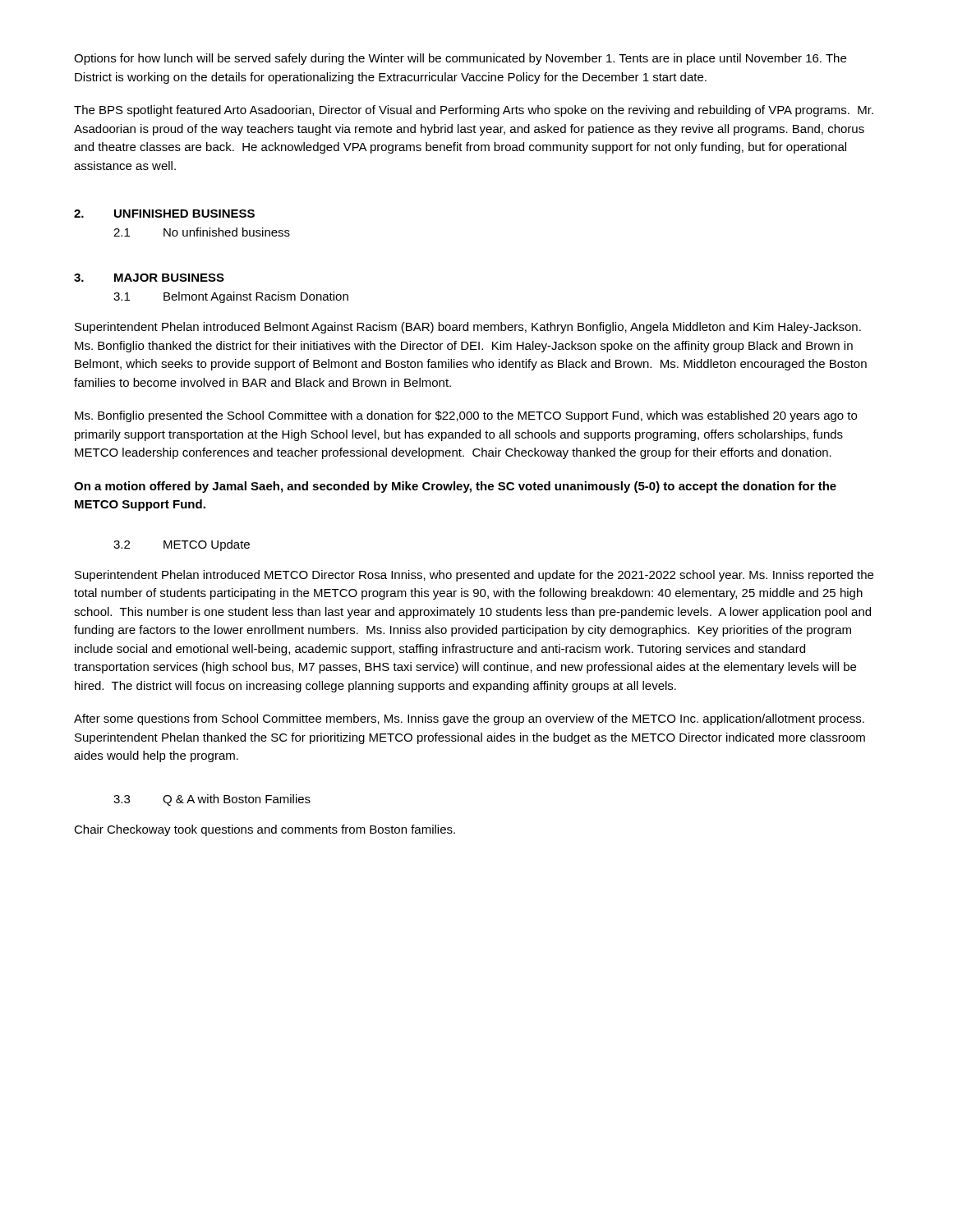This screenshot has width=953, height=1232.
Task: Click on the passage starting "Superintendent Phelan introduced METCO Director Rosa Inniss,"
Action: 474,630
